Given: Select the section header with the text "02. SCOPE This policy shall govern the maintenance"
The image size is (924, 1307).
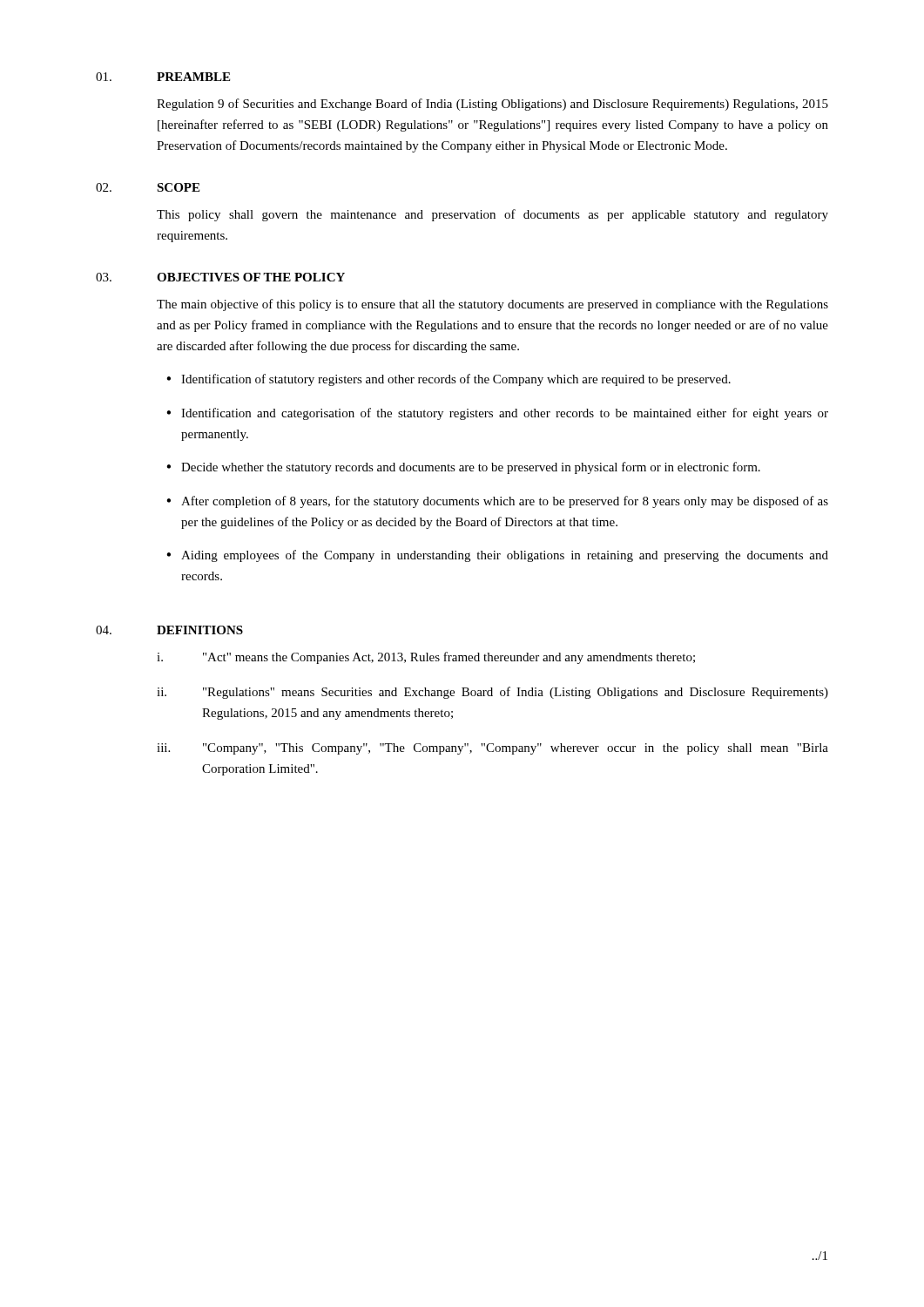Looking at the screenshot, I should (462, 213).
